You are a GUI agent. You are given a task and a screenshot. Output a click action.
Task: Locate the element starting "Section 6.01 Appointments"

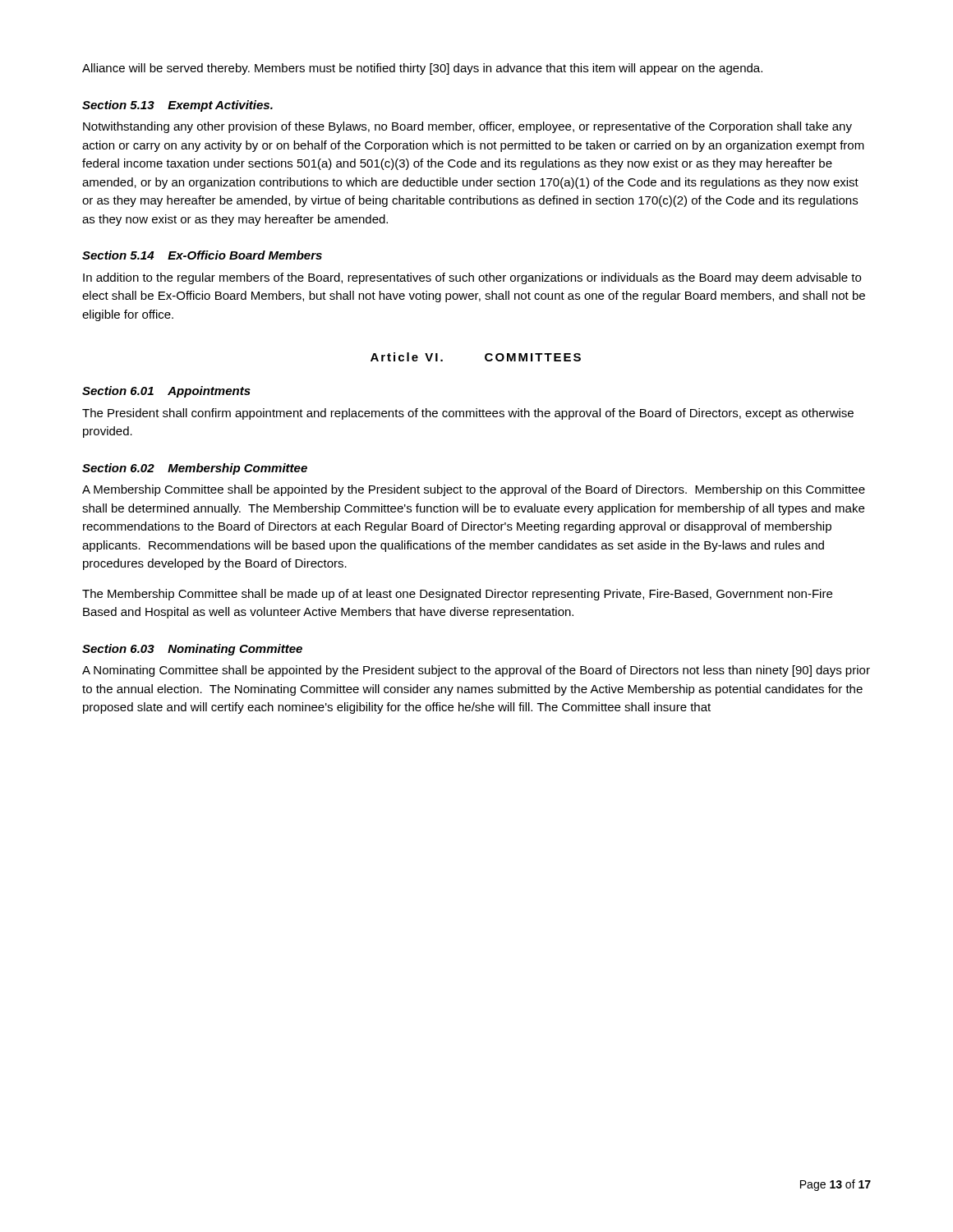[166, 391]
